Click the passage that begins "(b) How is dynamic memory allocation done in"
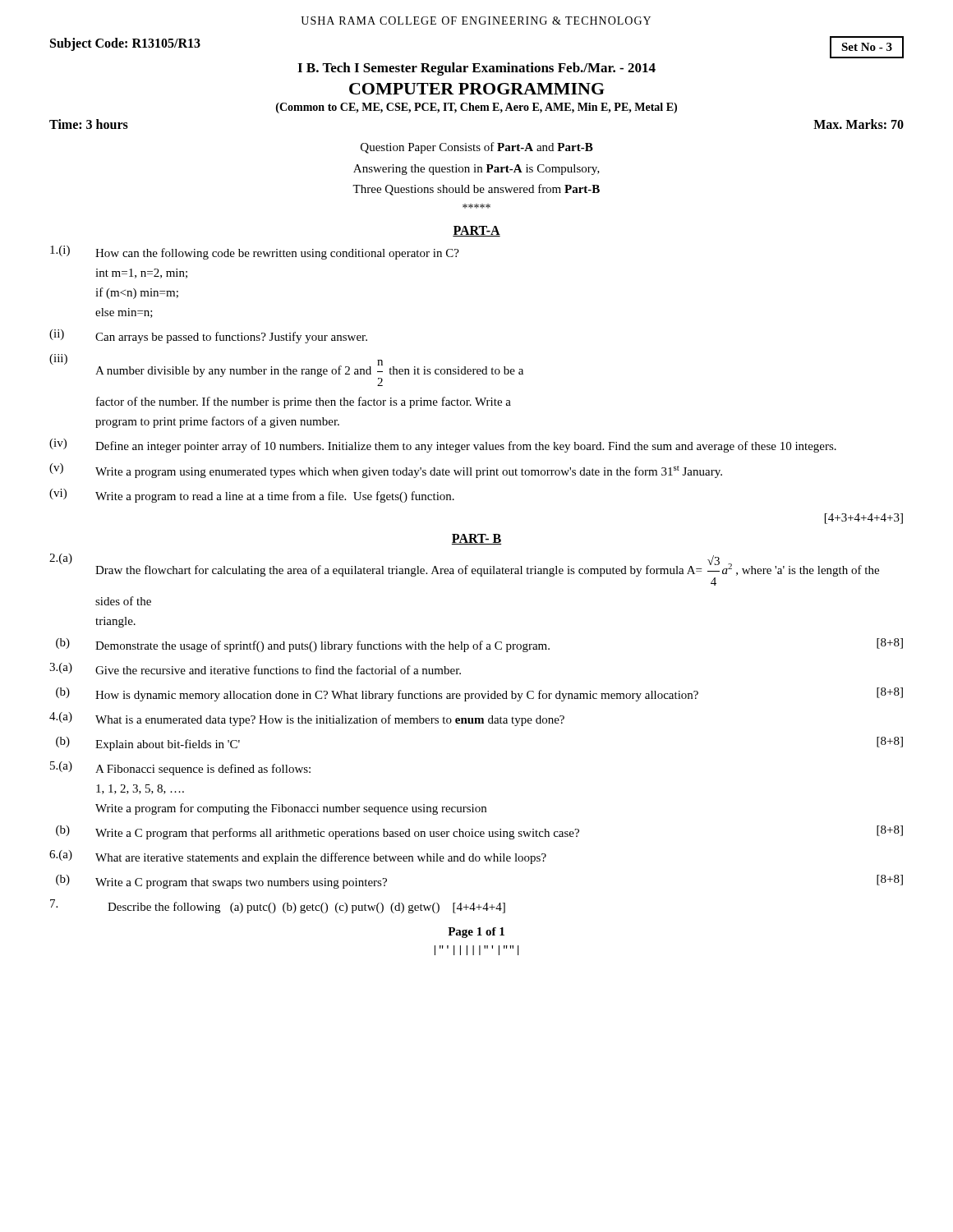The image size is (953, 1232). (x=476, y=694)
